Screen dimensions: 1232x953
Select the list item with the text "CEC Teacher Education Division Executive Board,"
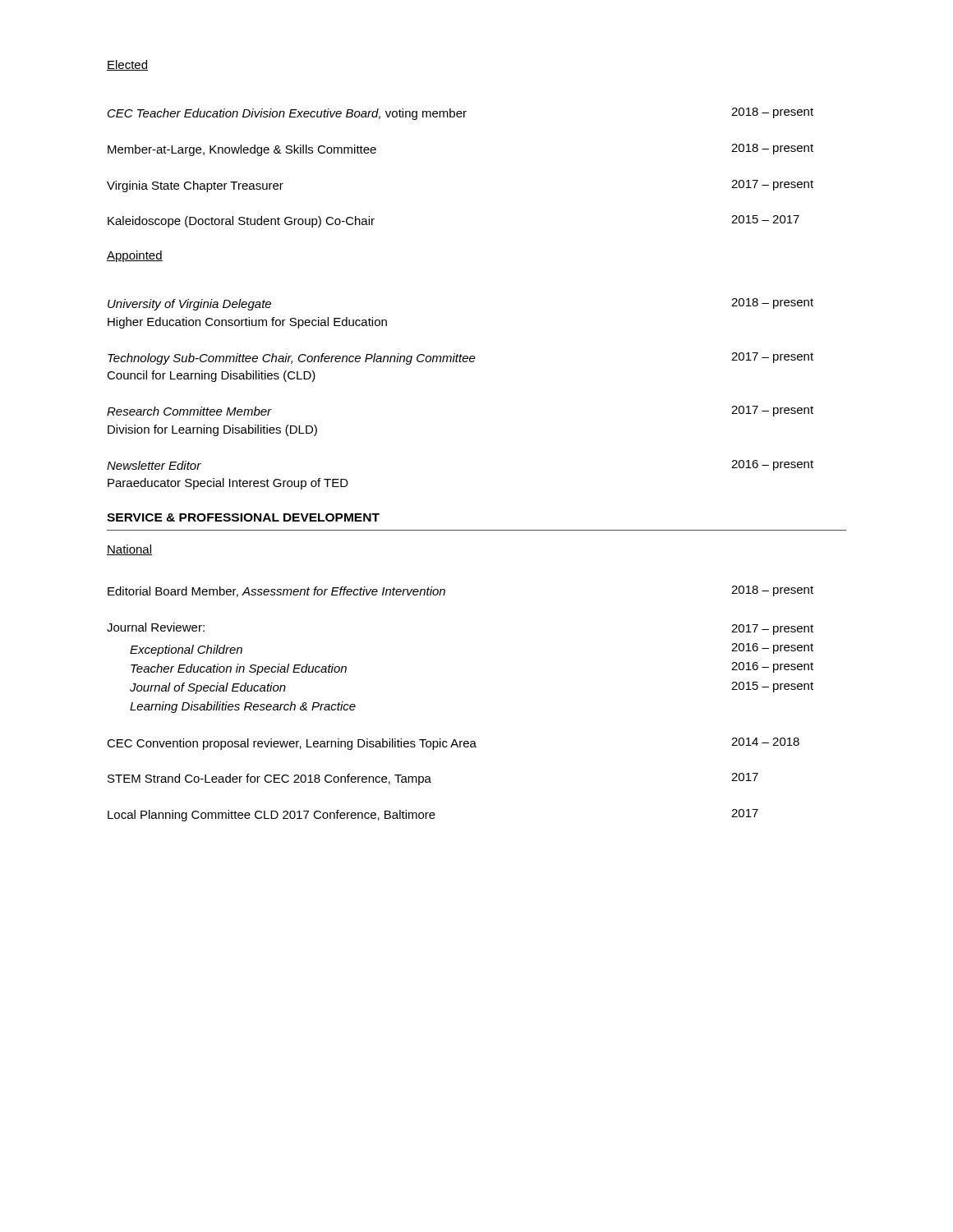click(476, 113)
